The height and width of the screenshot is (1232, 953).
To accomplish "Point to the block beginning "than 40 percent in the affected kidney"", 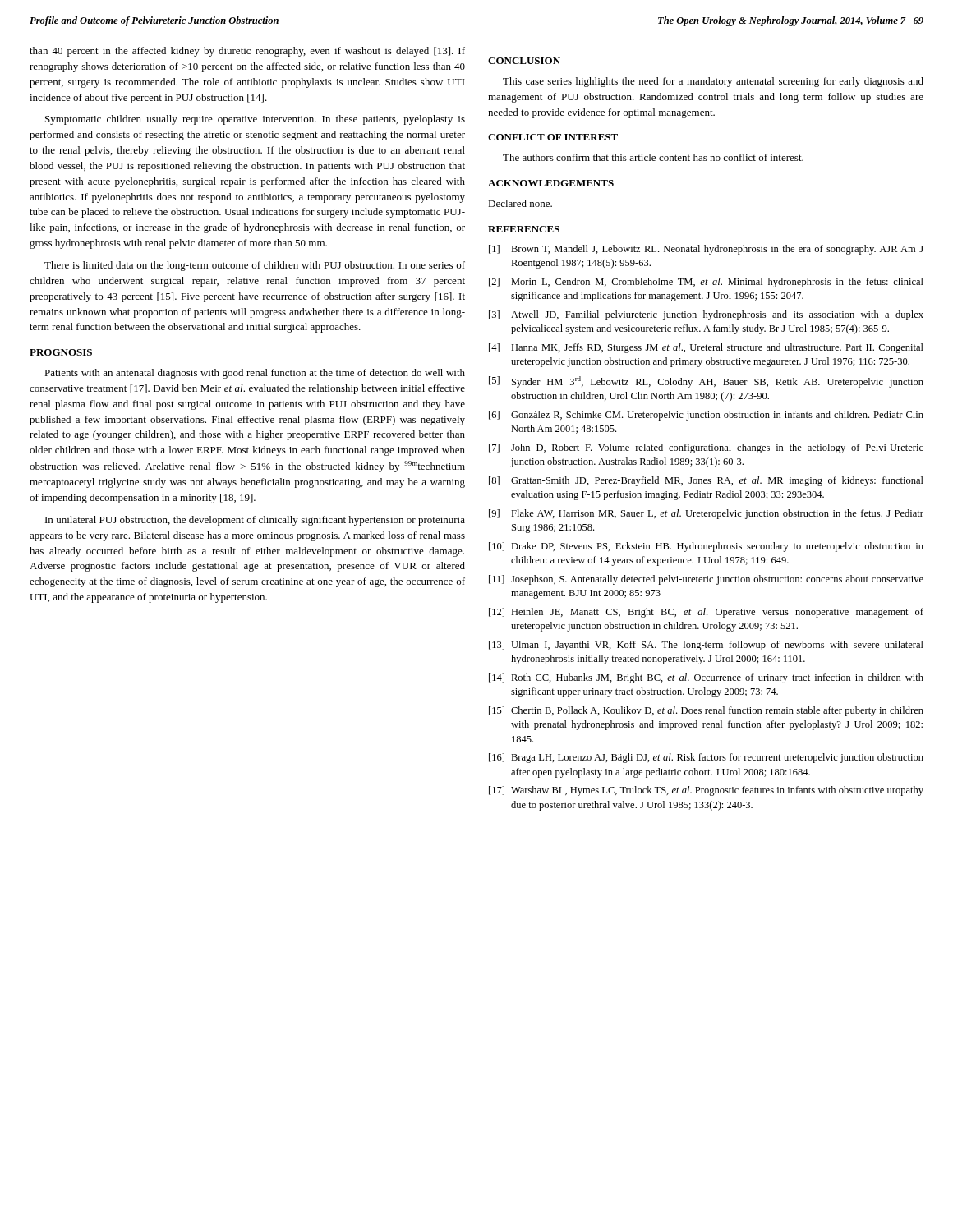I will (247, 74).
